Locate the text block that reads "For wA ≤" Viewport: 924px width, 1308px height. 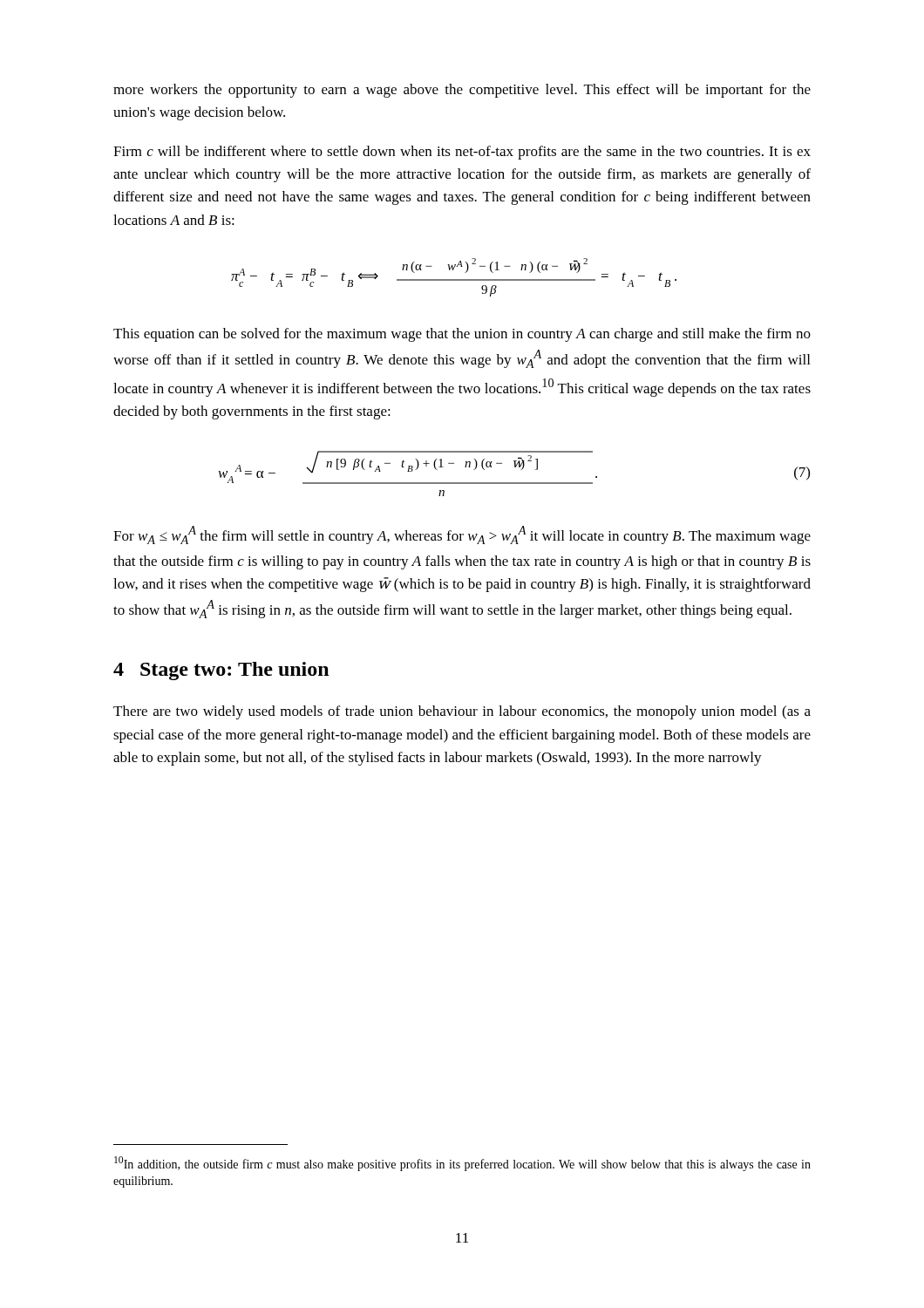point(462,573)
